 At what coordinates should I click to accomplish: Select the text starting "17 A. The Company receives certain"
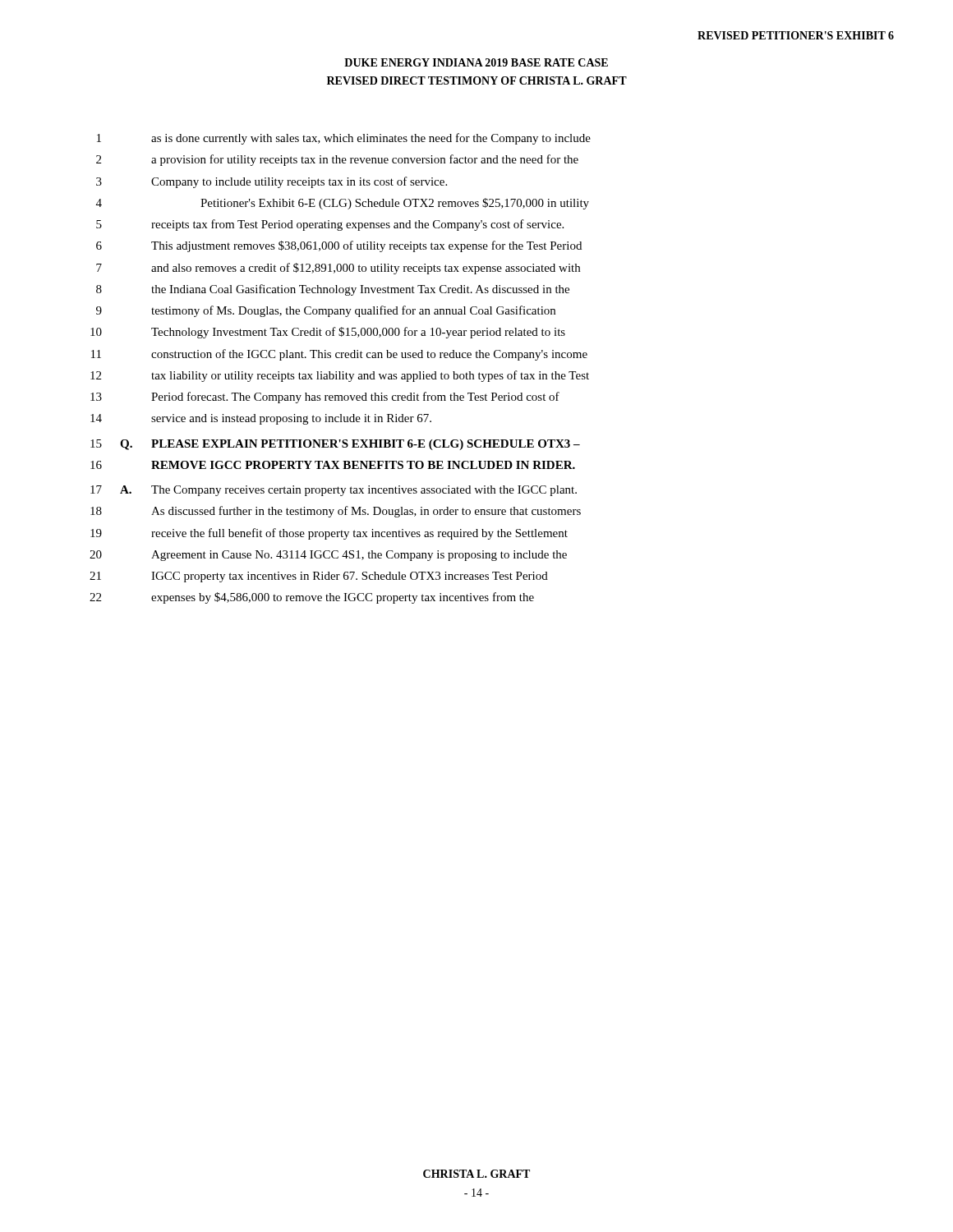[476, 490]
